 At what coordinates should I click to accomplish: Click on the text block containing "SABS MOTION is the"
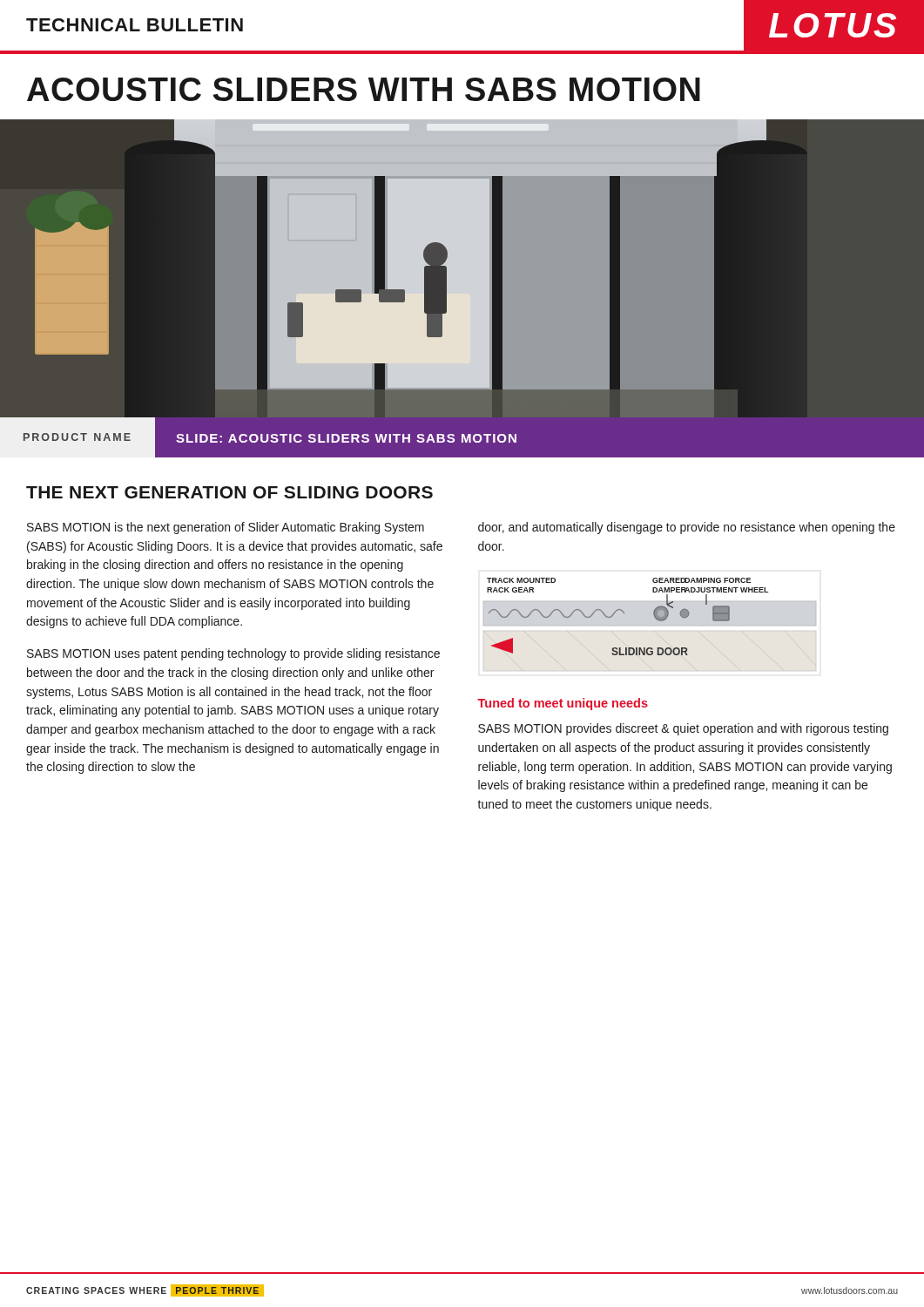pyautogui.click(x=235, y=574)
